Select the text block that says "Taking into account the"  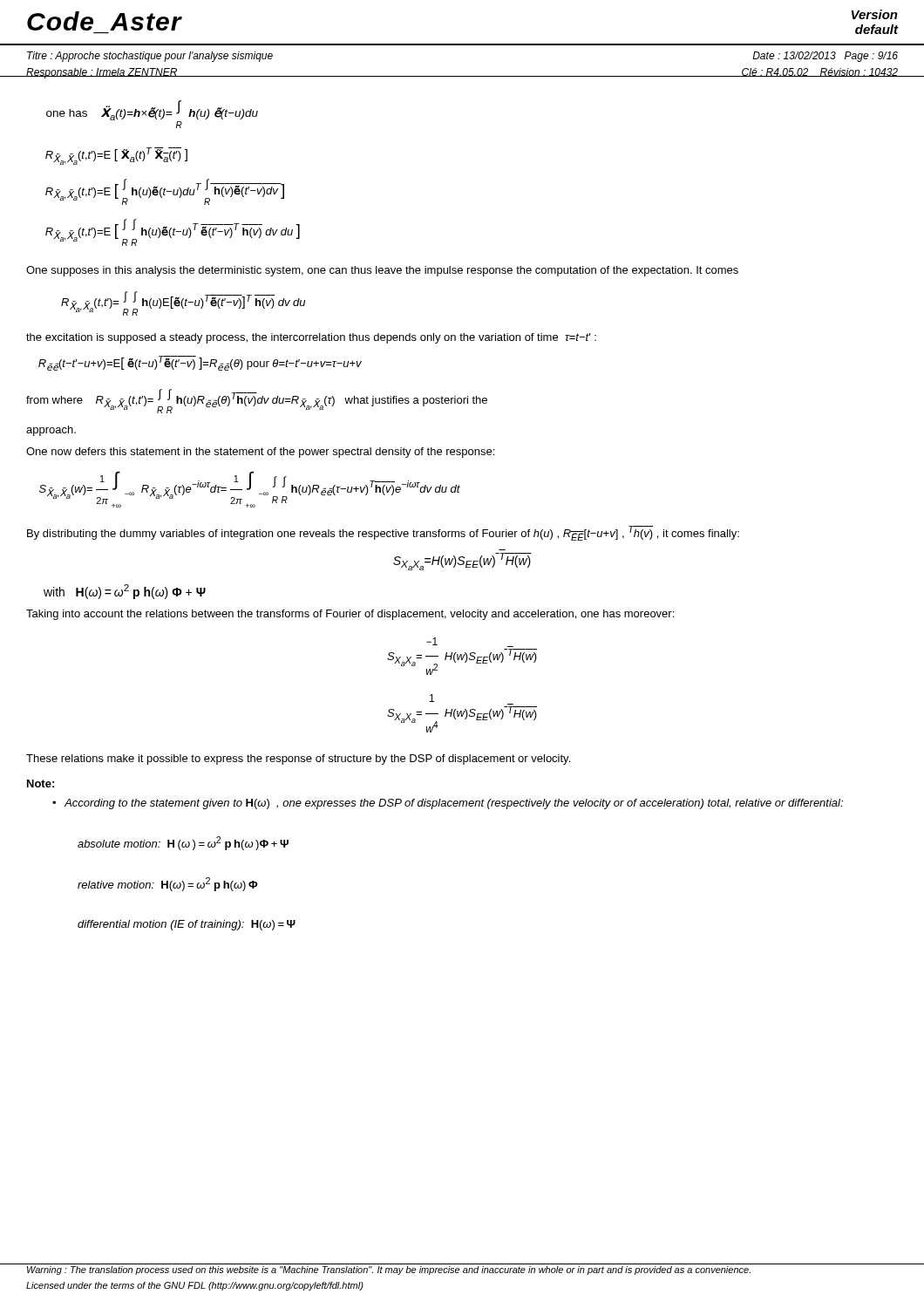[351, 614]
